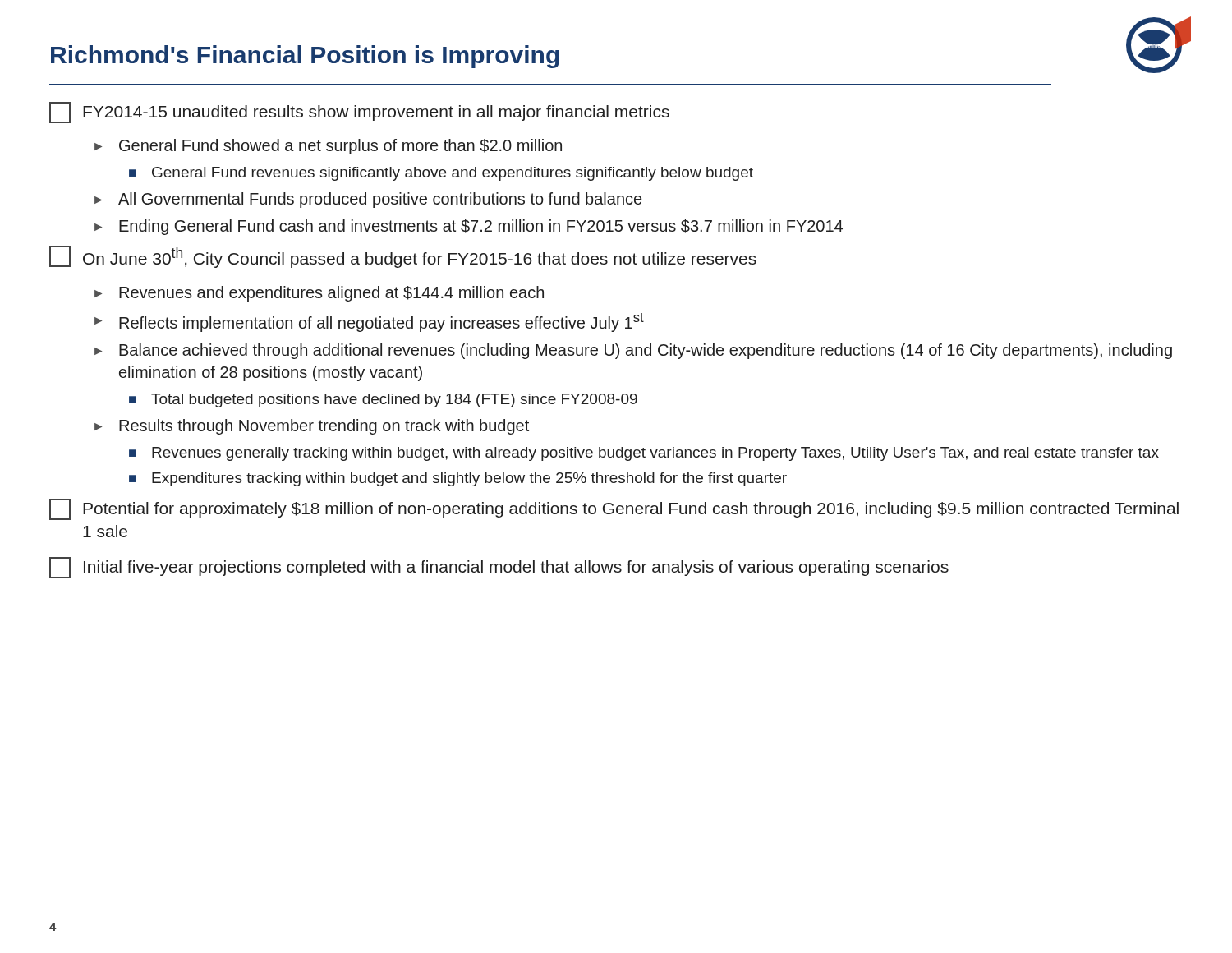
Task: Find the list item containing "► Reflects implementation of all"
Action: (637, 322)
